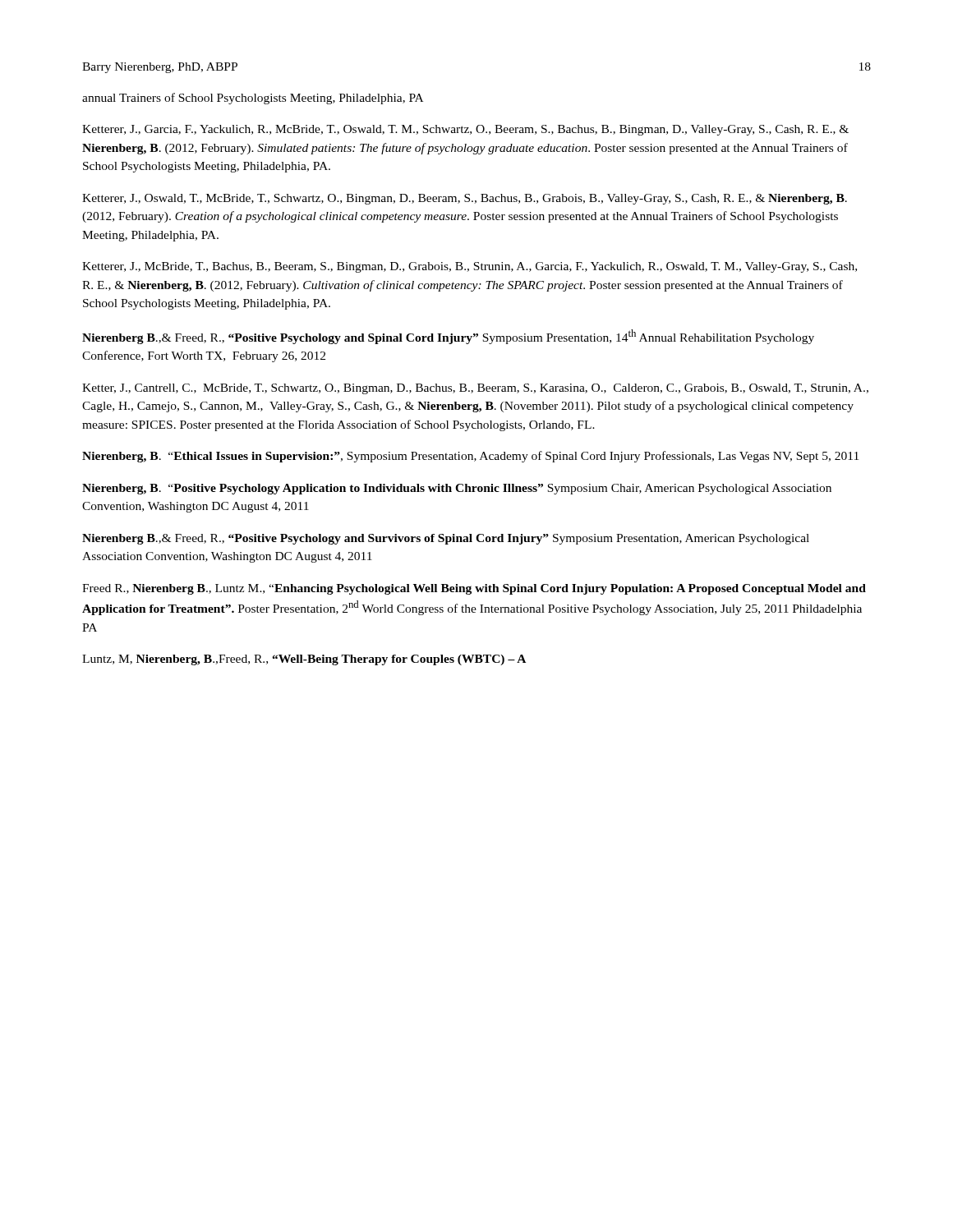Screen dimensions: 1232x953
Task: Navigate to the region starting "Luntz, M, Nierenberg, B.,Freed,"
Action: 304,658
